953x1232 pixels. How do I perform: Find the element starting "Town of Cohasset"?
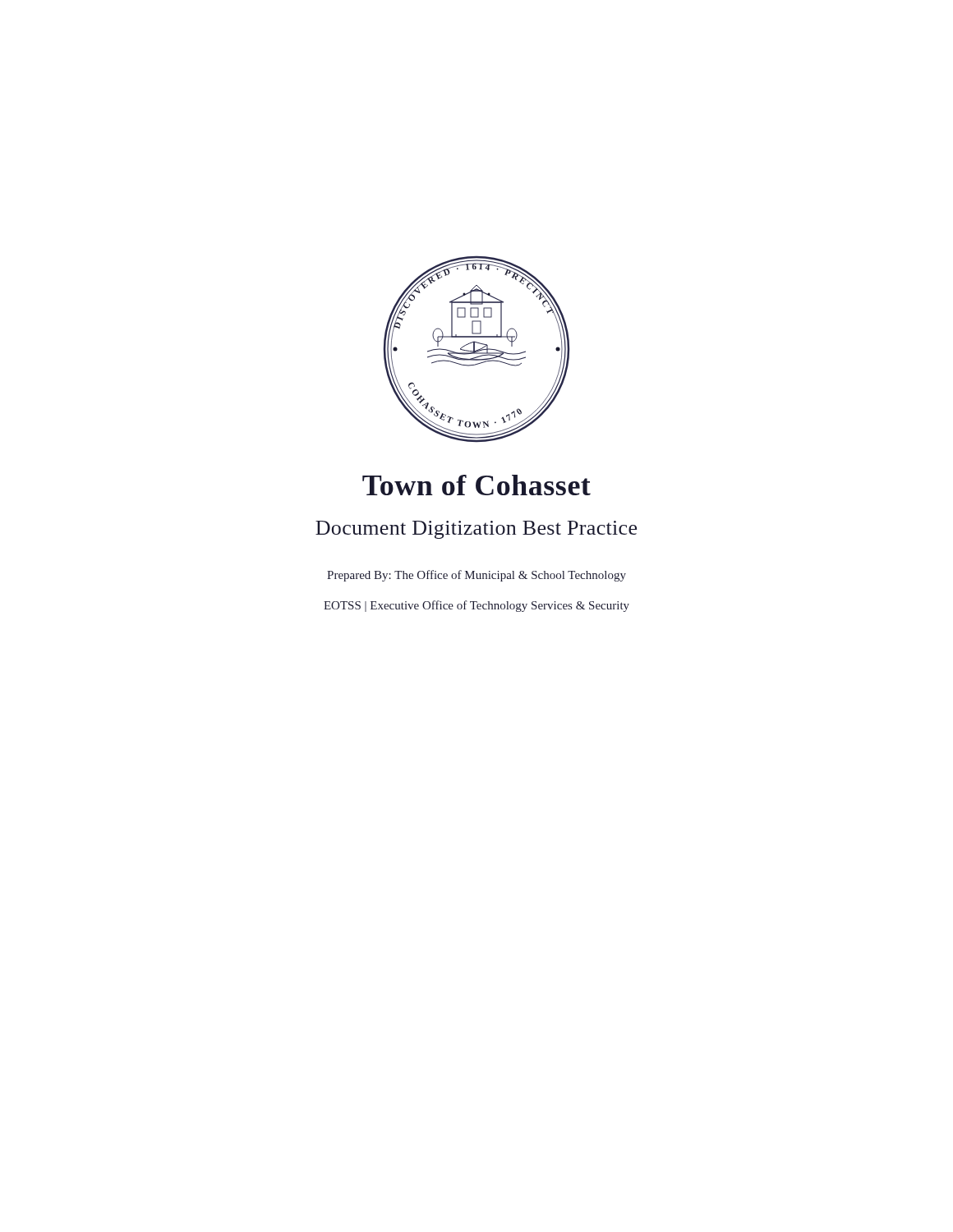pos(476,504)
